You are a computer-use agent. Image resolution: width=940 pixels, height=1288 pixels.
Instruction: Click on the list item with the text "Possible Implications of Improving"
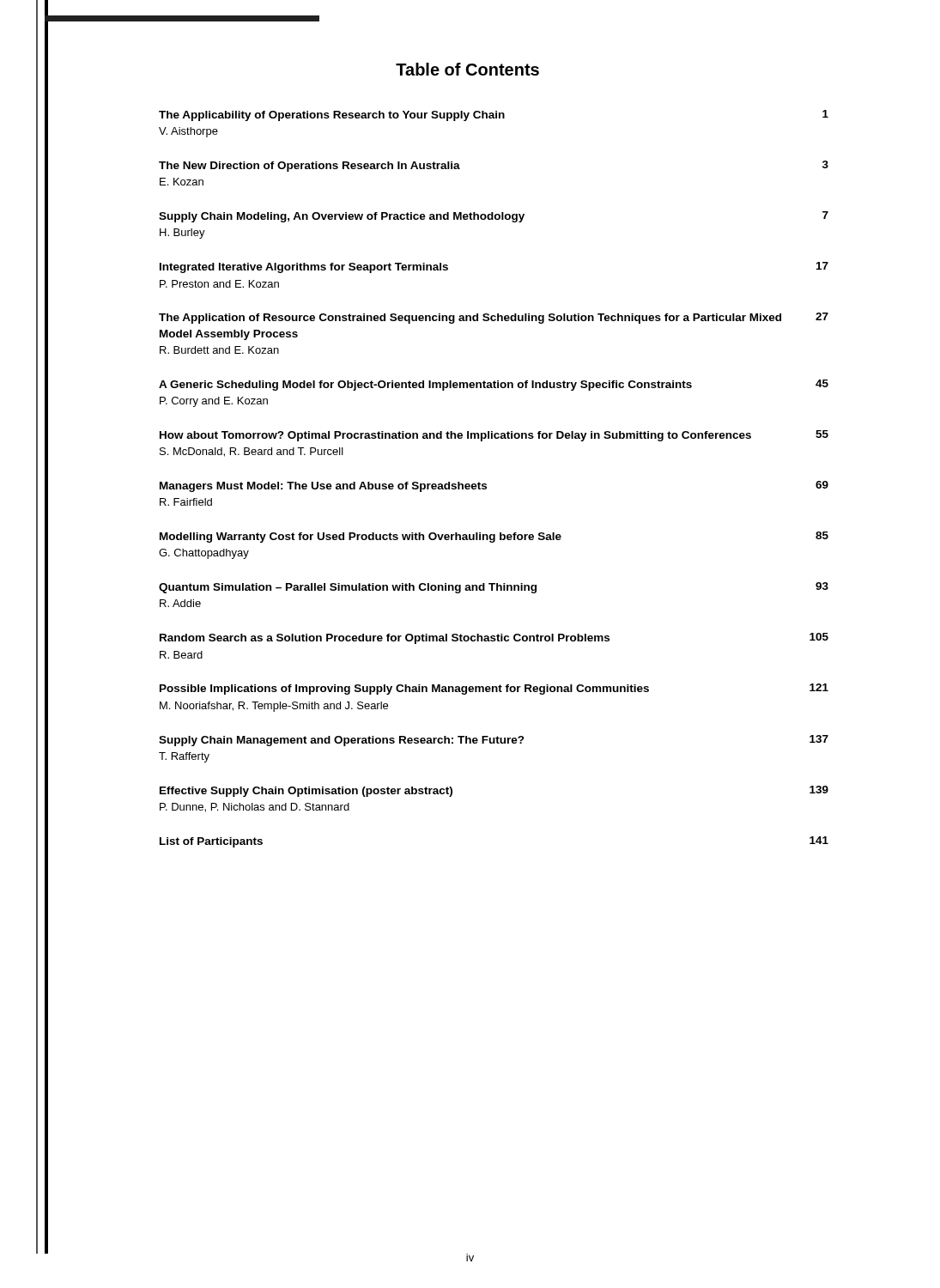(x=494, y=697)
